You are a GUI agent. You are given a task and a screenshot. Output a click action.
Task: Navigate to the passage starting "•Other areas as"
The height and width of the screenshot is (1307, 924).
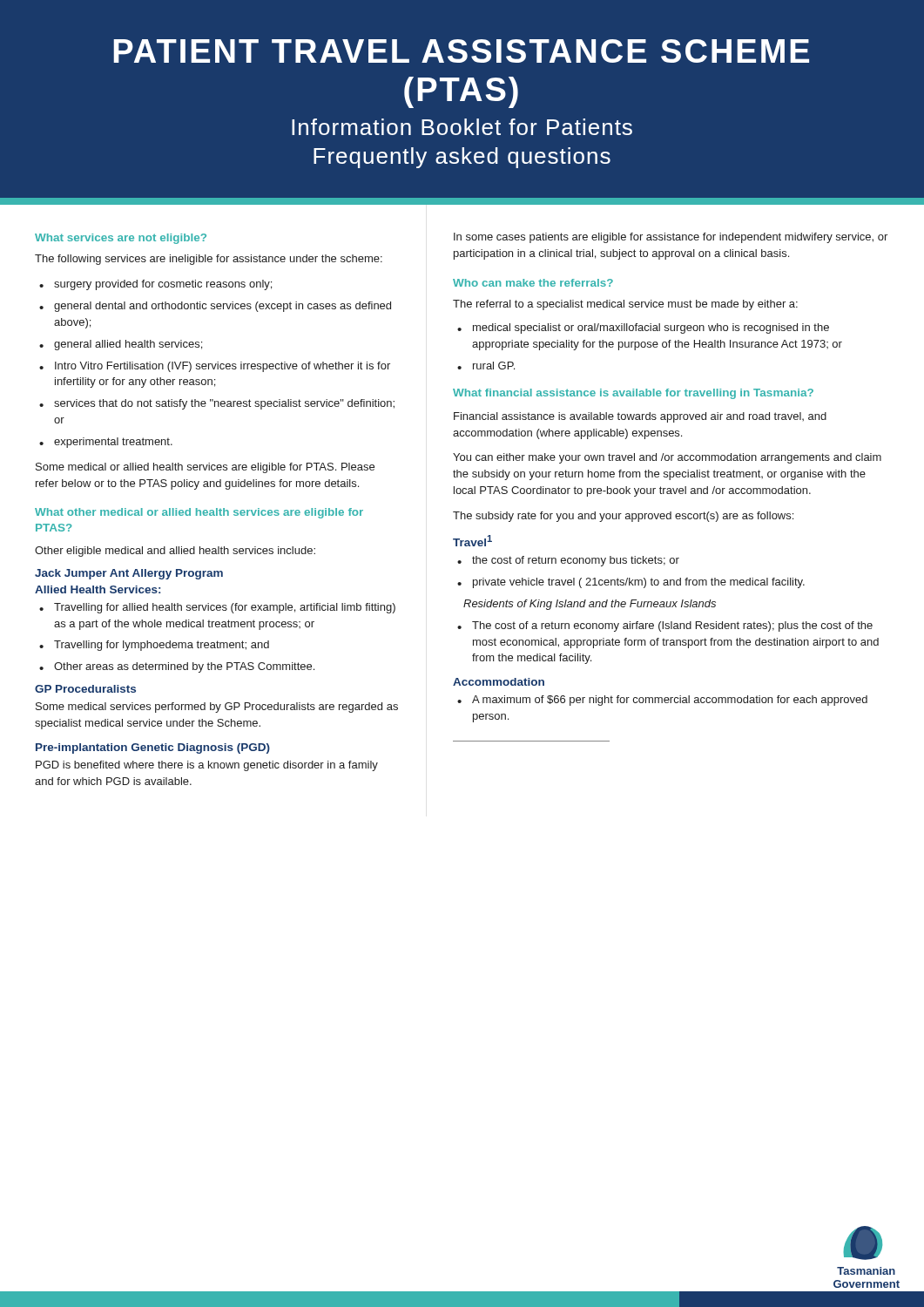pyautogui.click(x=177, y=667)
